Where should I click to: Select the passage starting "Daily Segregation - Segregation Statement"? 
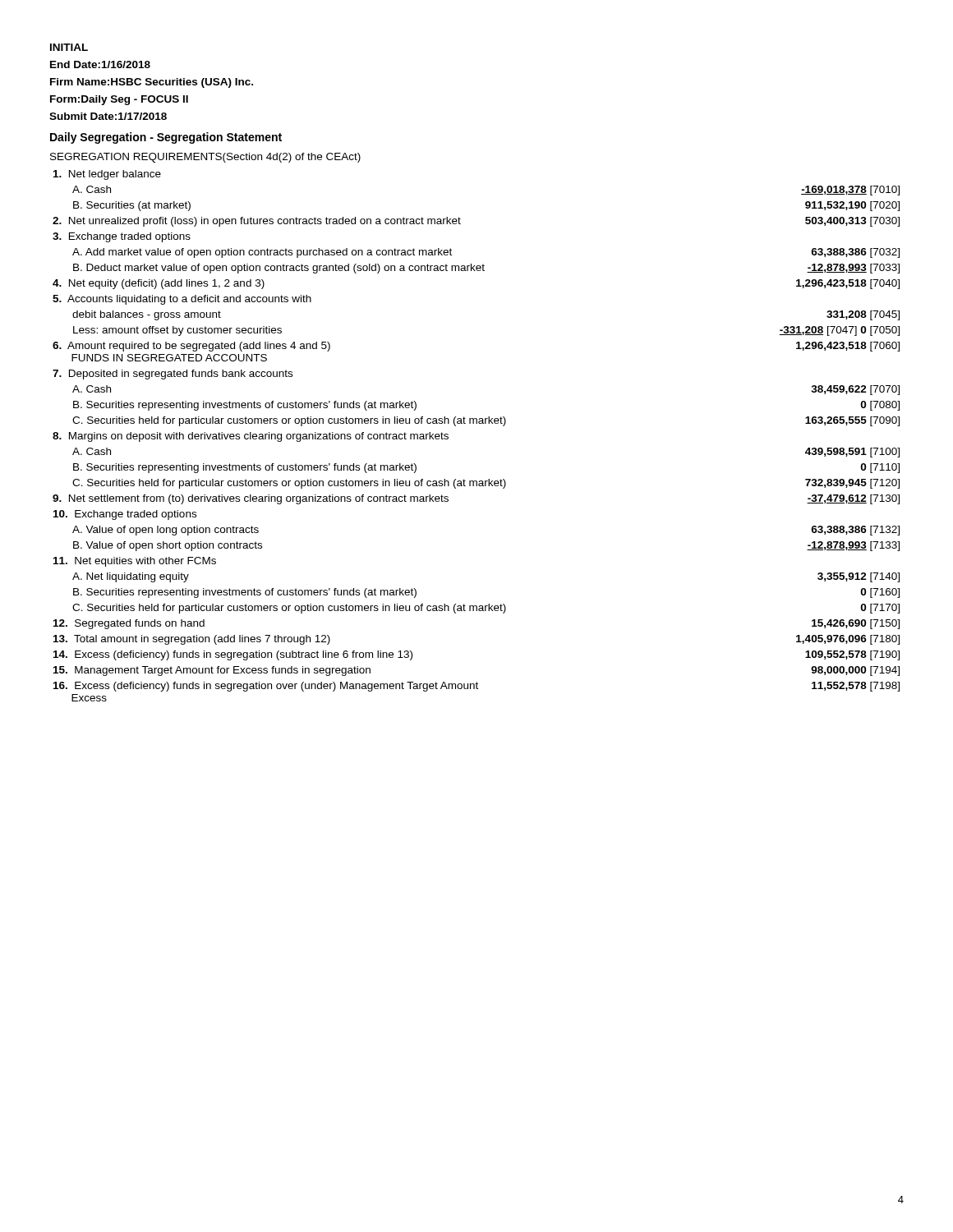coord(166,137)
